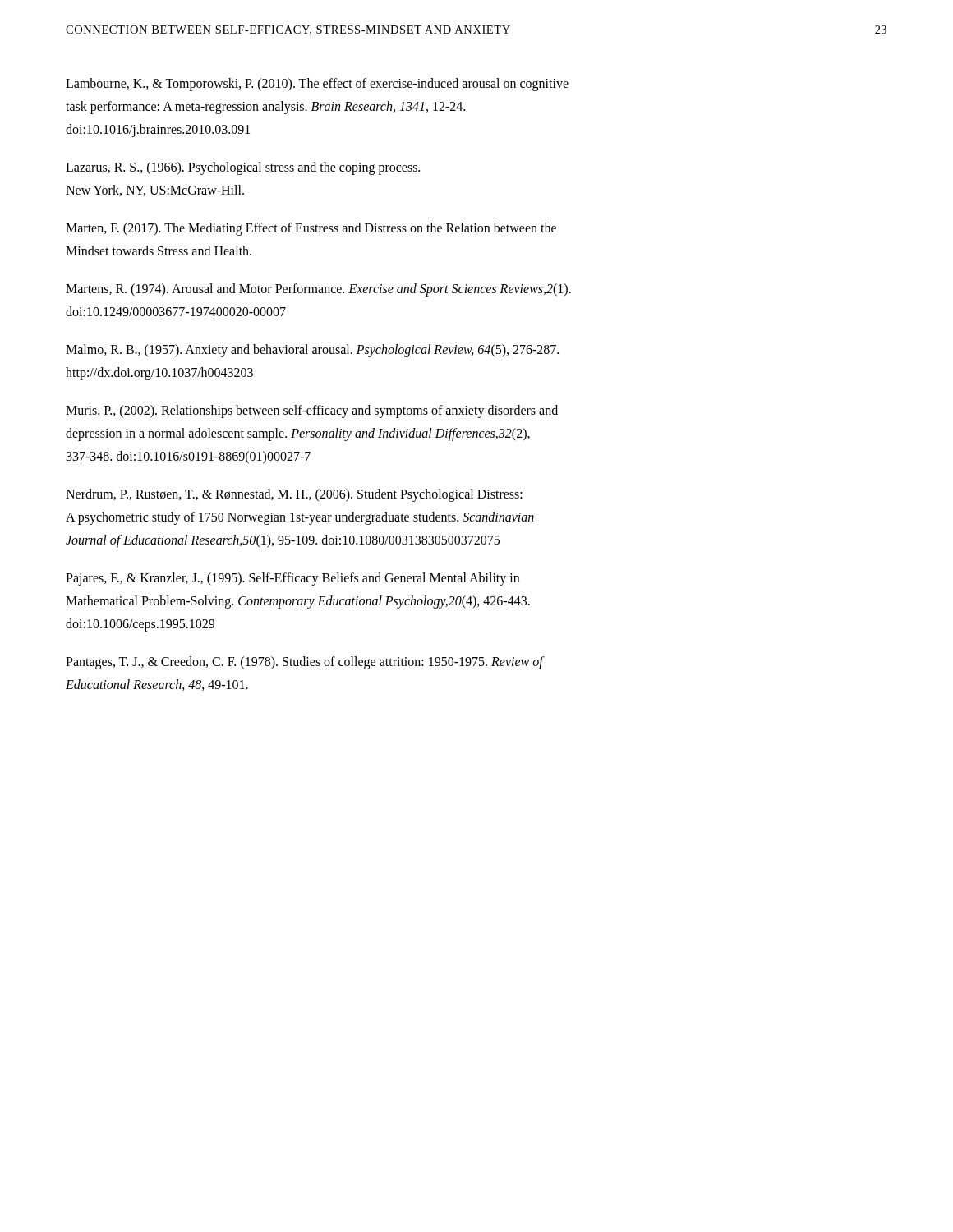Select the text starting "Marten, F. (2017)."
The image size is (953, 1232).
476,240
